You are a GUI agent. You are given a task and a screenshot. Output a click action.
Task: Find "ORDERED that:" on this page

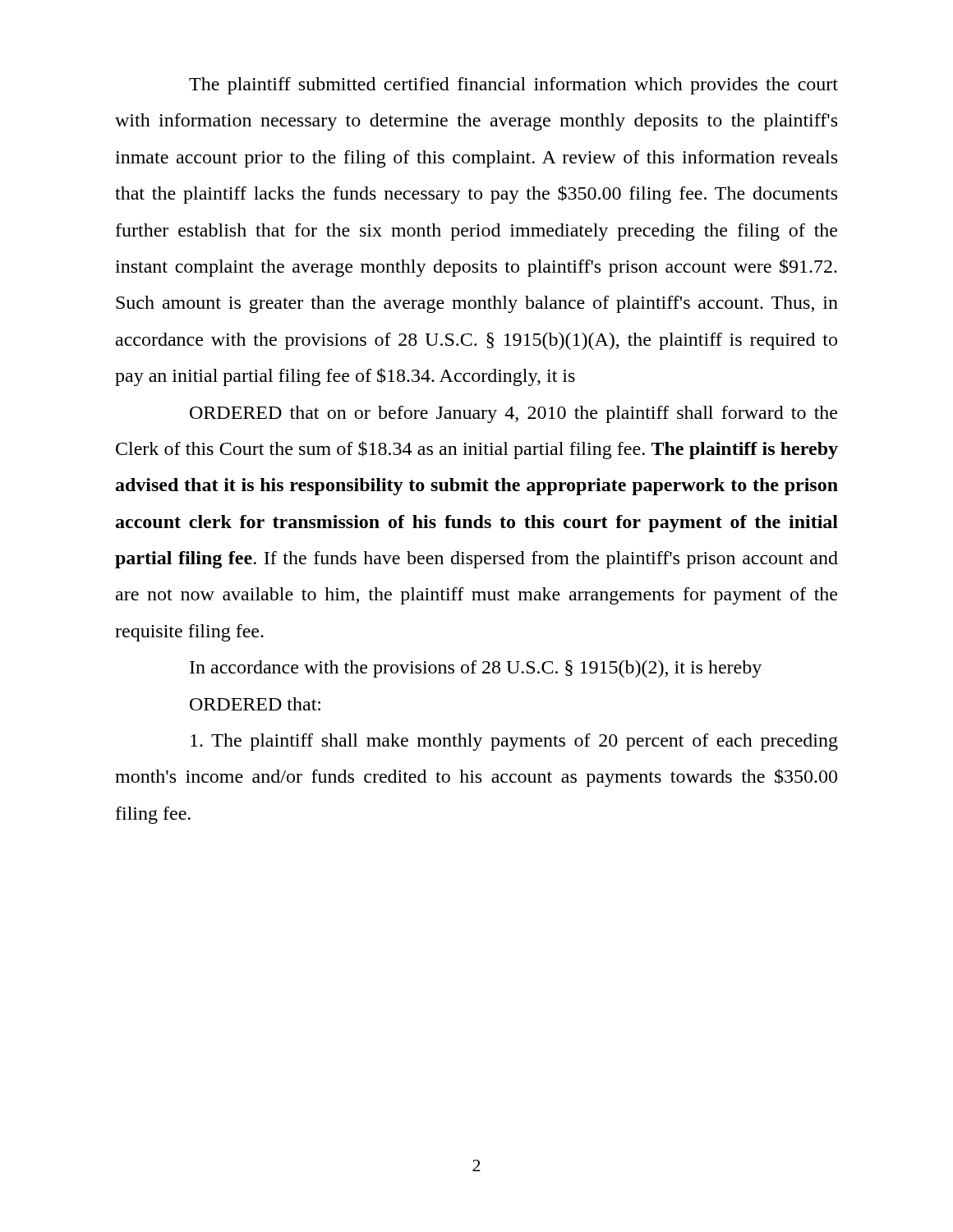click(255, 704)
